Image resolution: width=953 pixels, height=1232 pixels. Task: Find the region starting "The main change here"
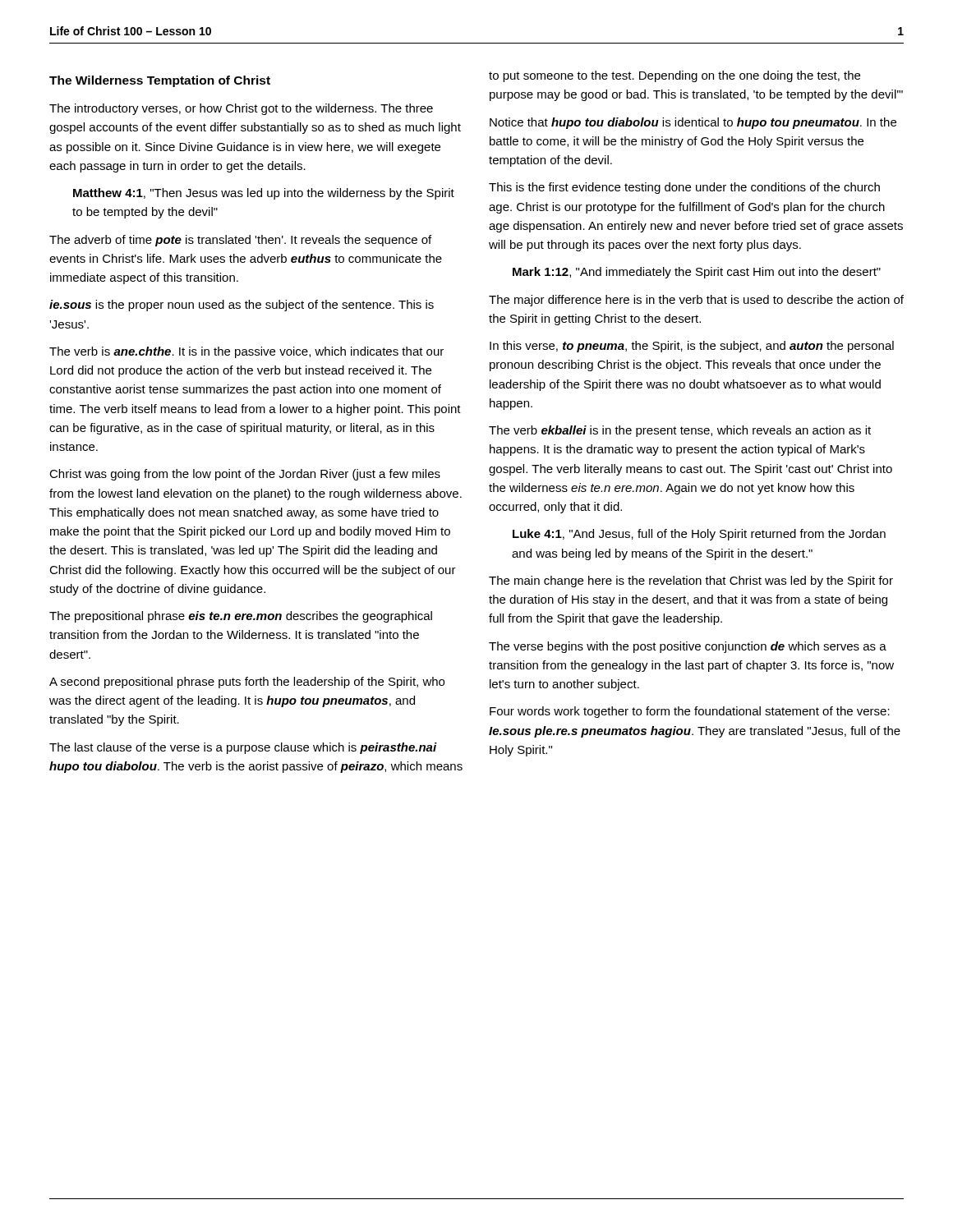691,599
